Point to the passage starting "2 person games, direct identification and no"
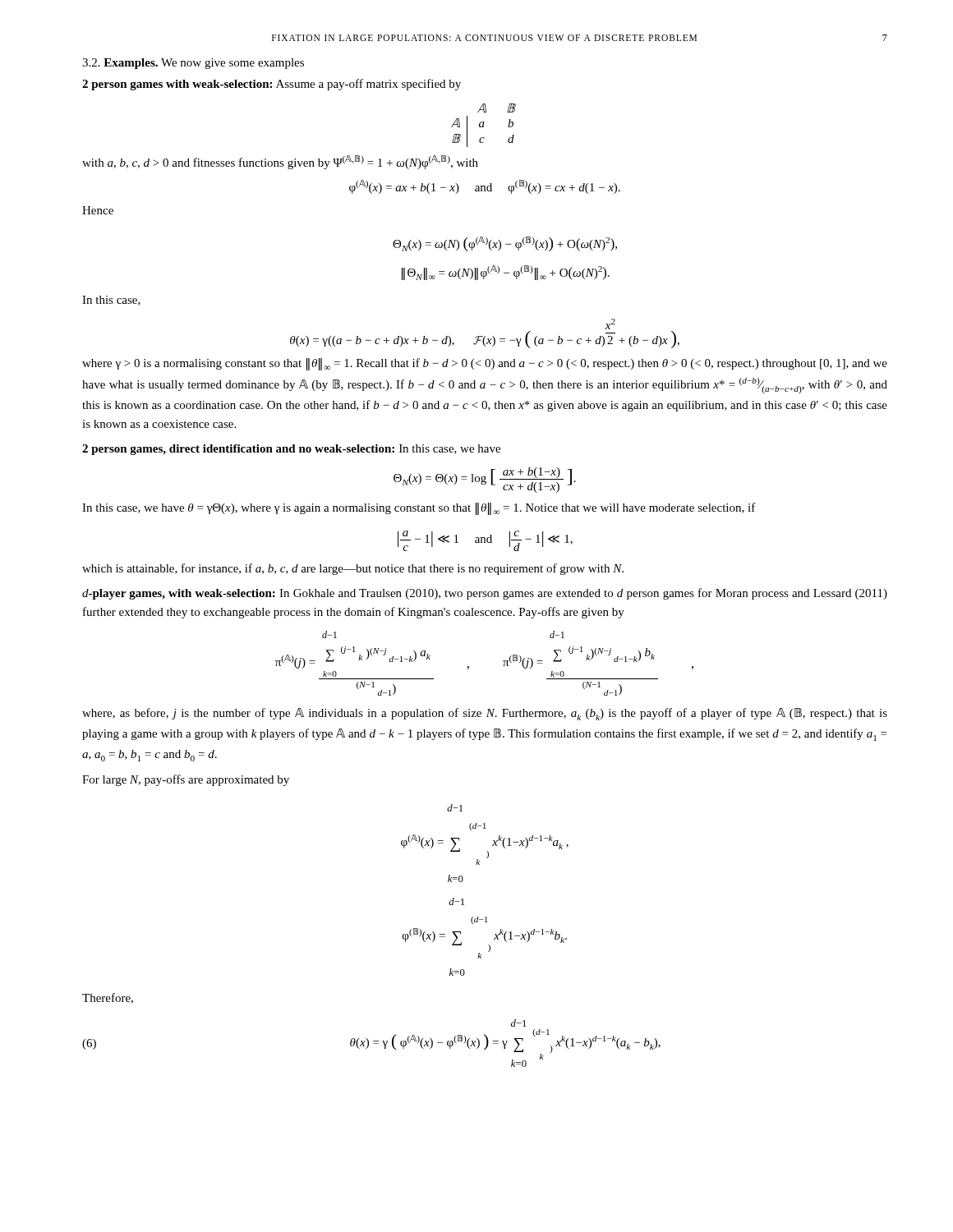 point(485,509)
